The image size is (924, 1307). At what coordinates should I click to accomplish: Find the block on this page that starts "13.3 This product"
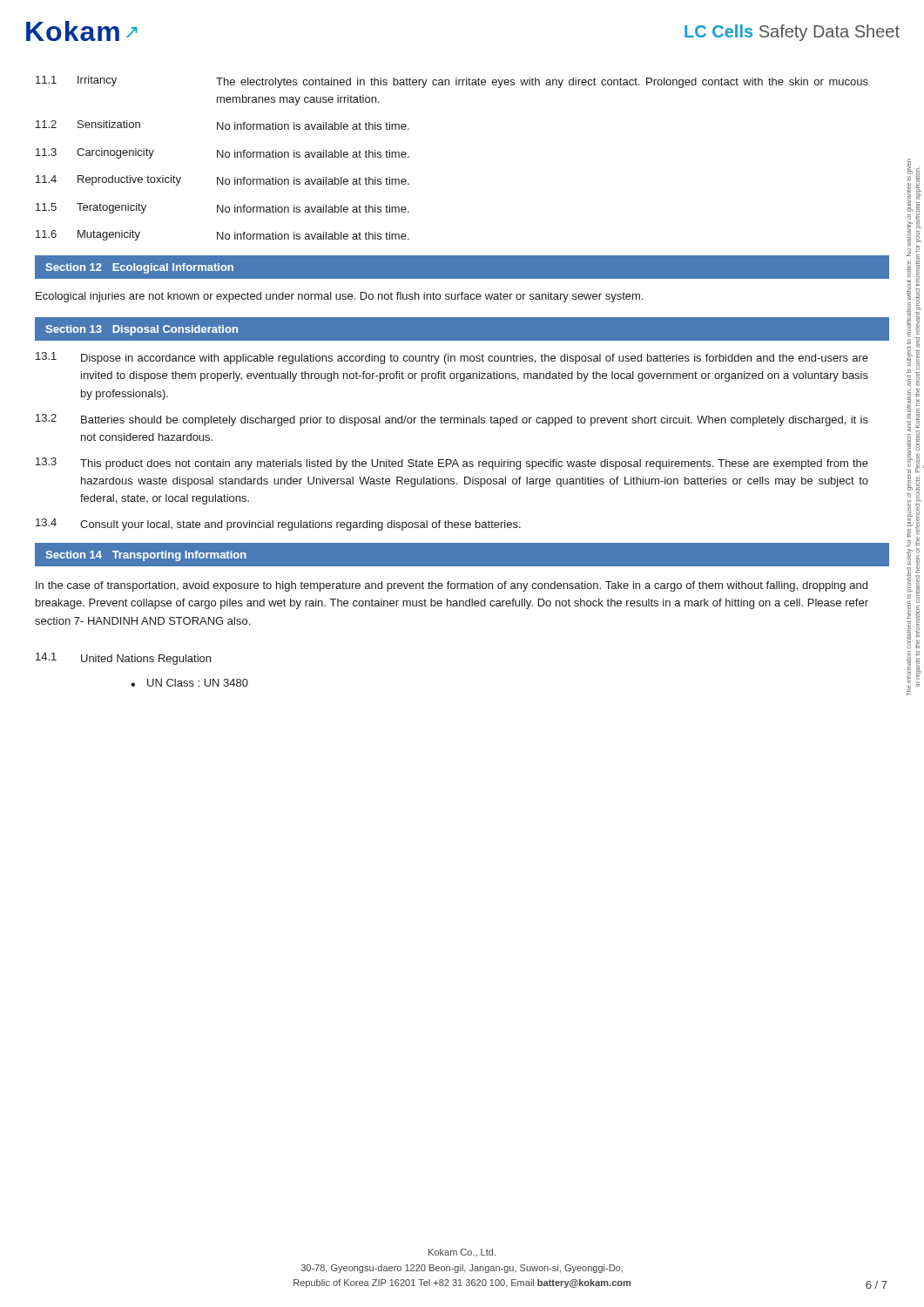(452, 481)
